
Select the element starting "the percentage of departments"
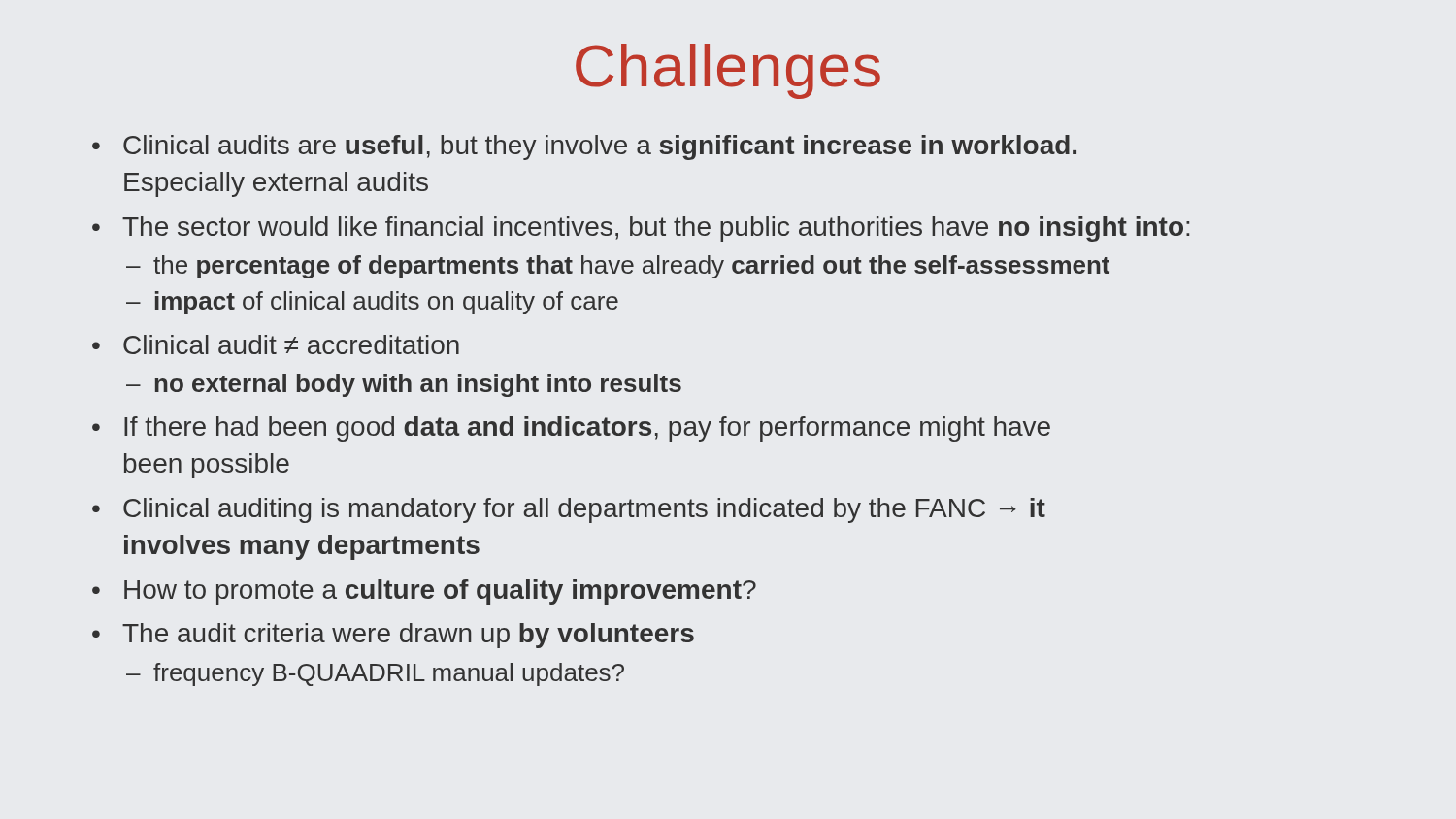(x=632, y=265)
